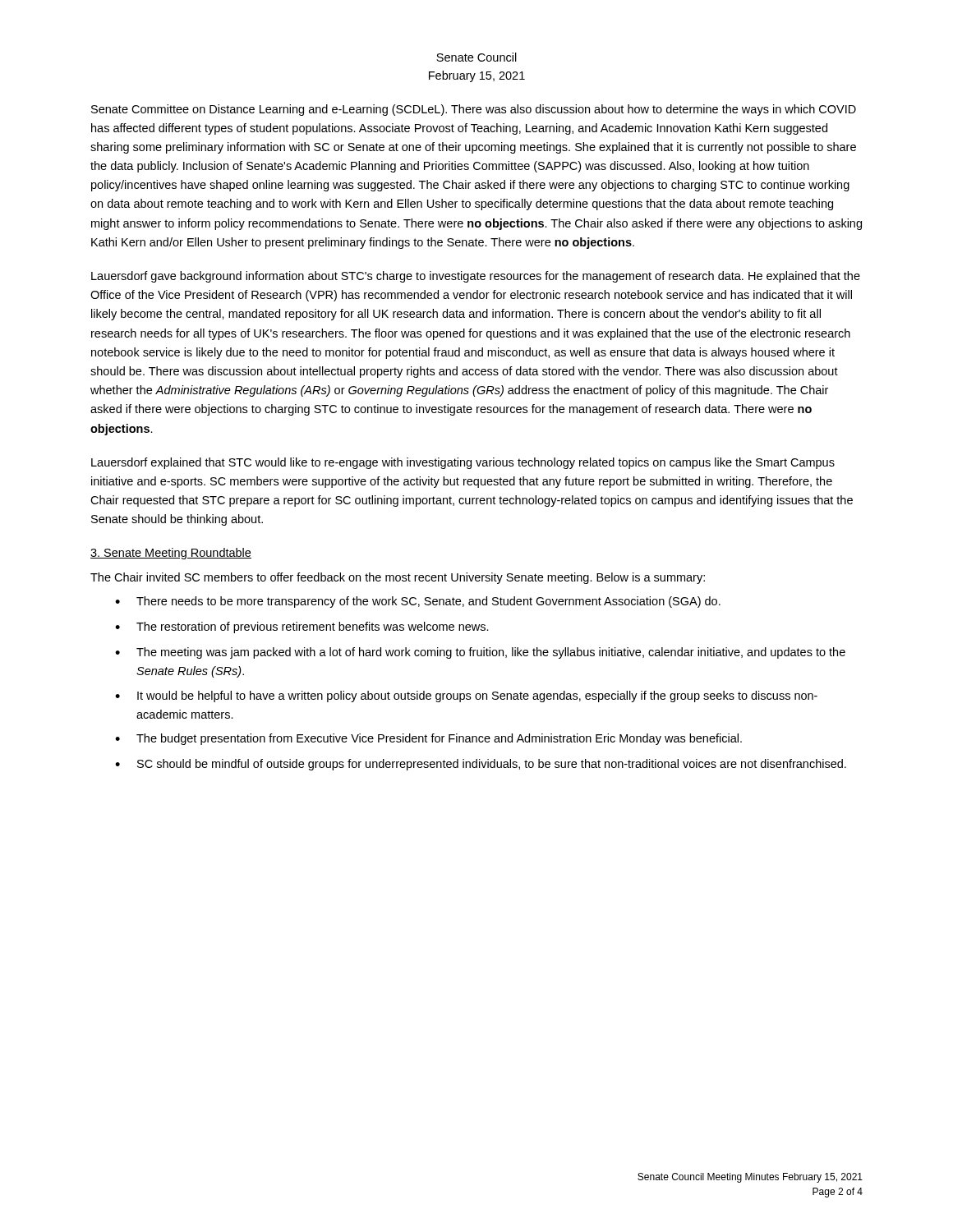Screen dimensions: 1232x953
Task: Navigate to the text starting "• There needs"
Action: click(x=489, y=602)
